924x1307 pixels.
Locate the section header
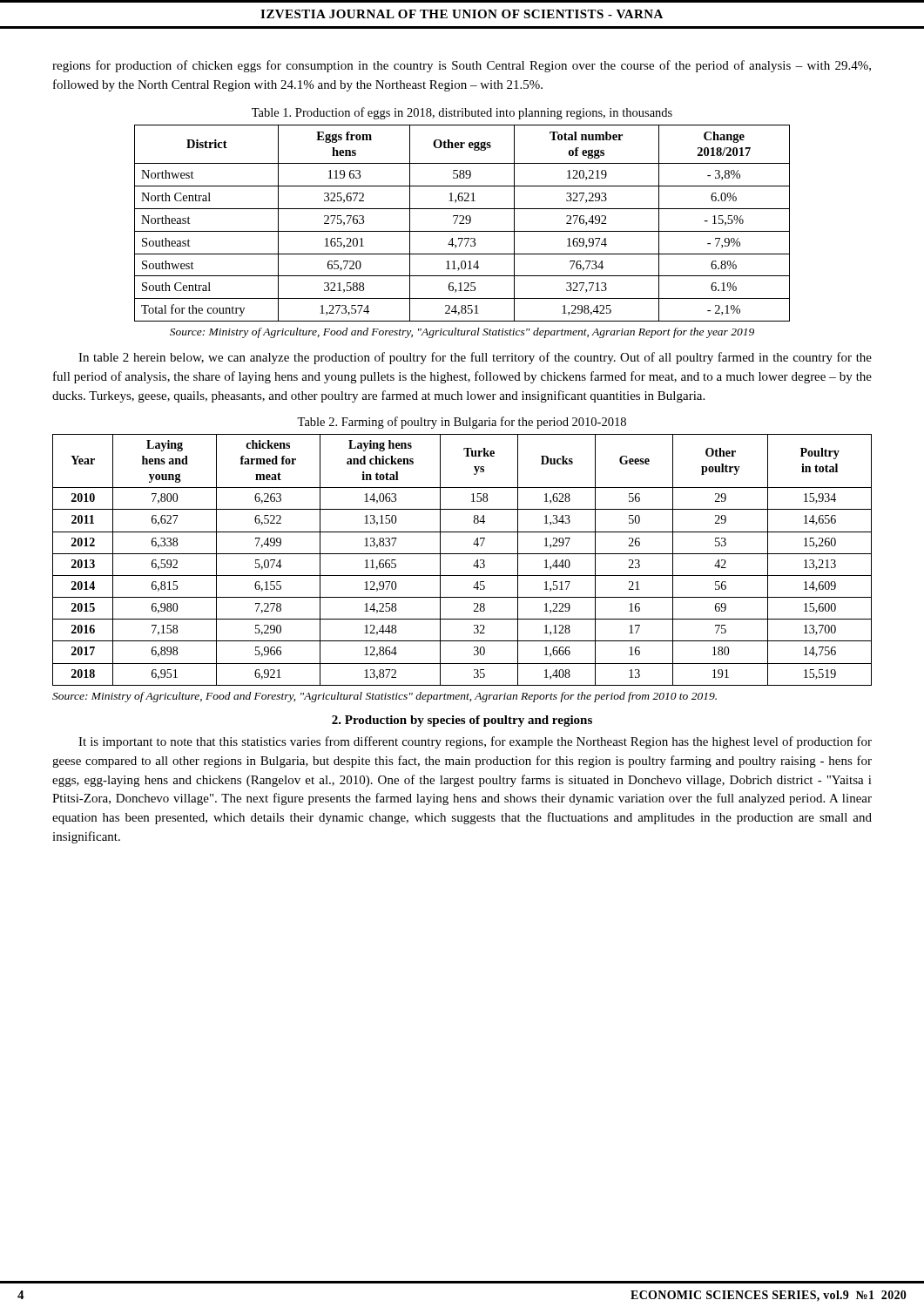[x=462, y=720]
